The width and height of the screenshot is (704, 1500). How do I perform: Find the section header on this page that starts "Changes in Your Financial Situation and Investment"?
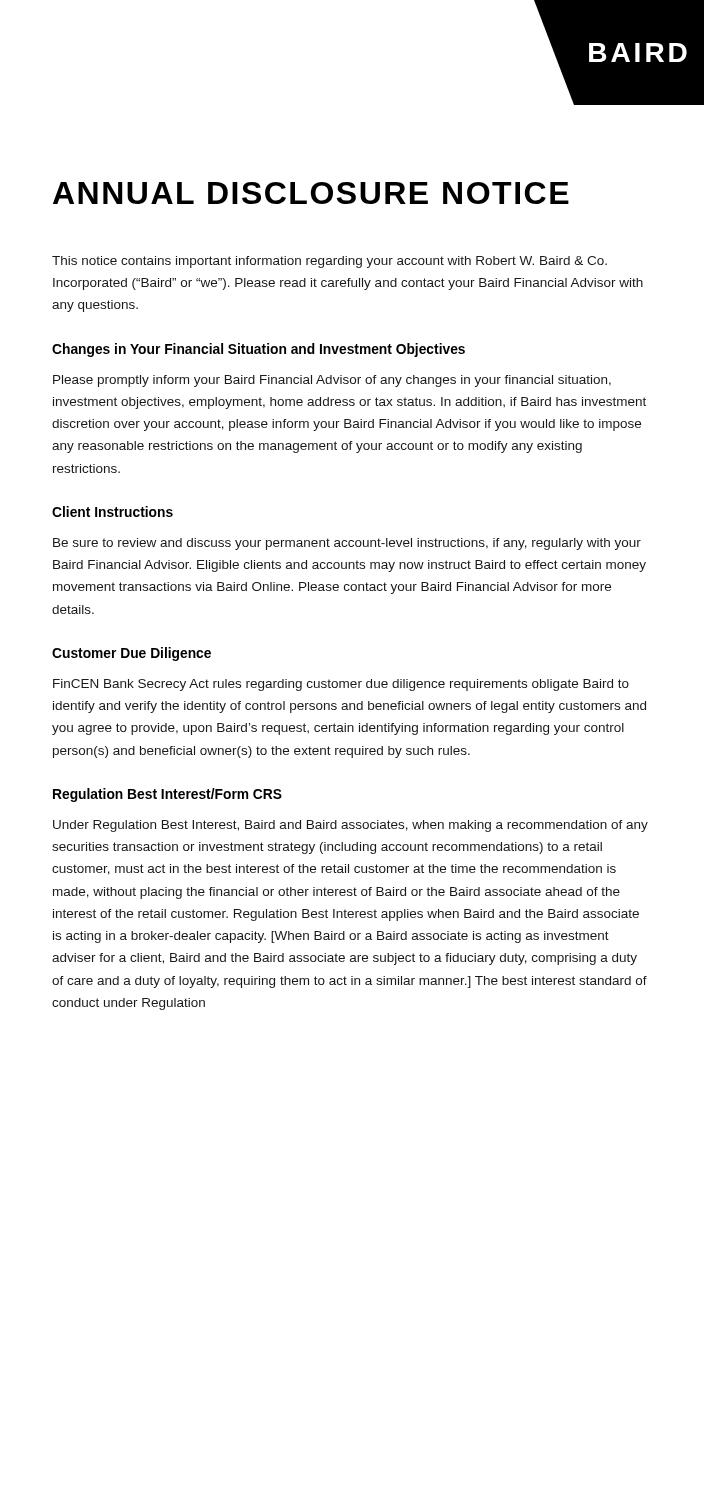point(352,350)
